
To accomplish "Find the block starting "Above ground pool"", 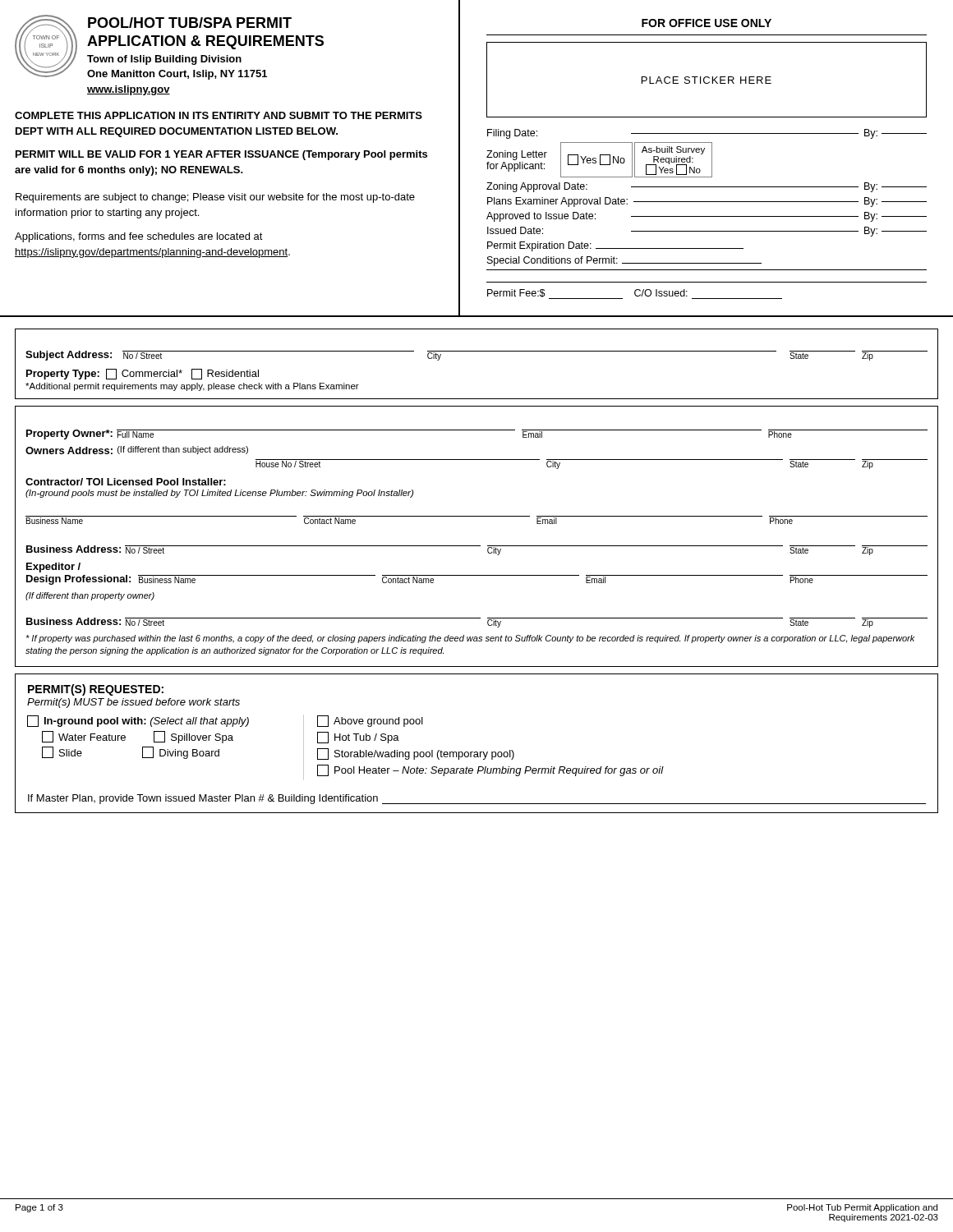I will point(370,721).
